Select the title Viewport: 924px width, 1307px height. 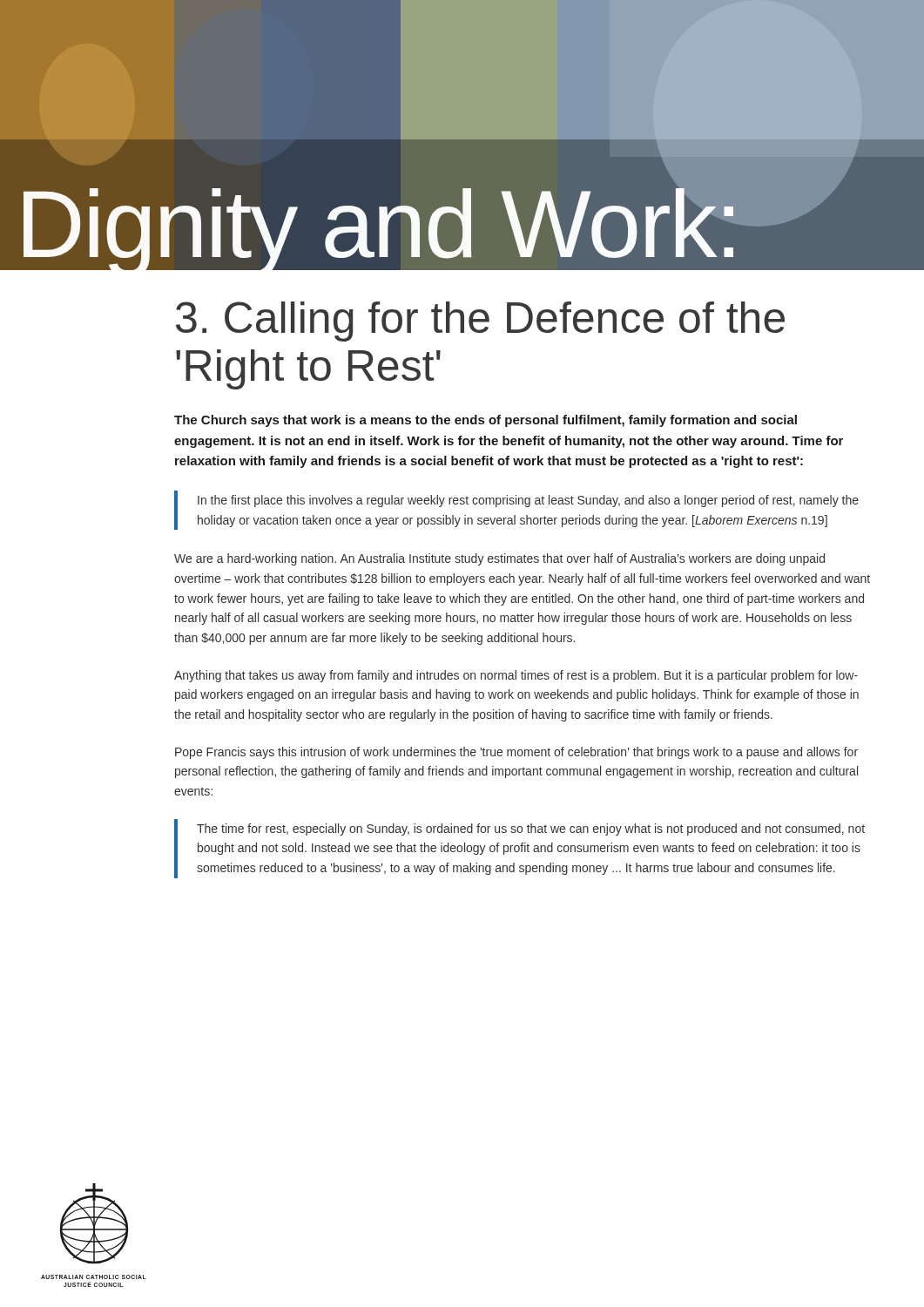click(378, 218)
